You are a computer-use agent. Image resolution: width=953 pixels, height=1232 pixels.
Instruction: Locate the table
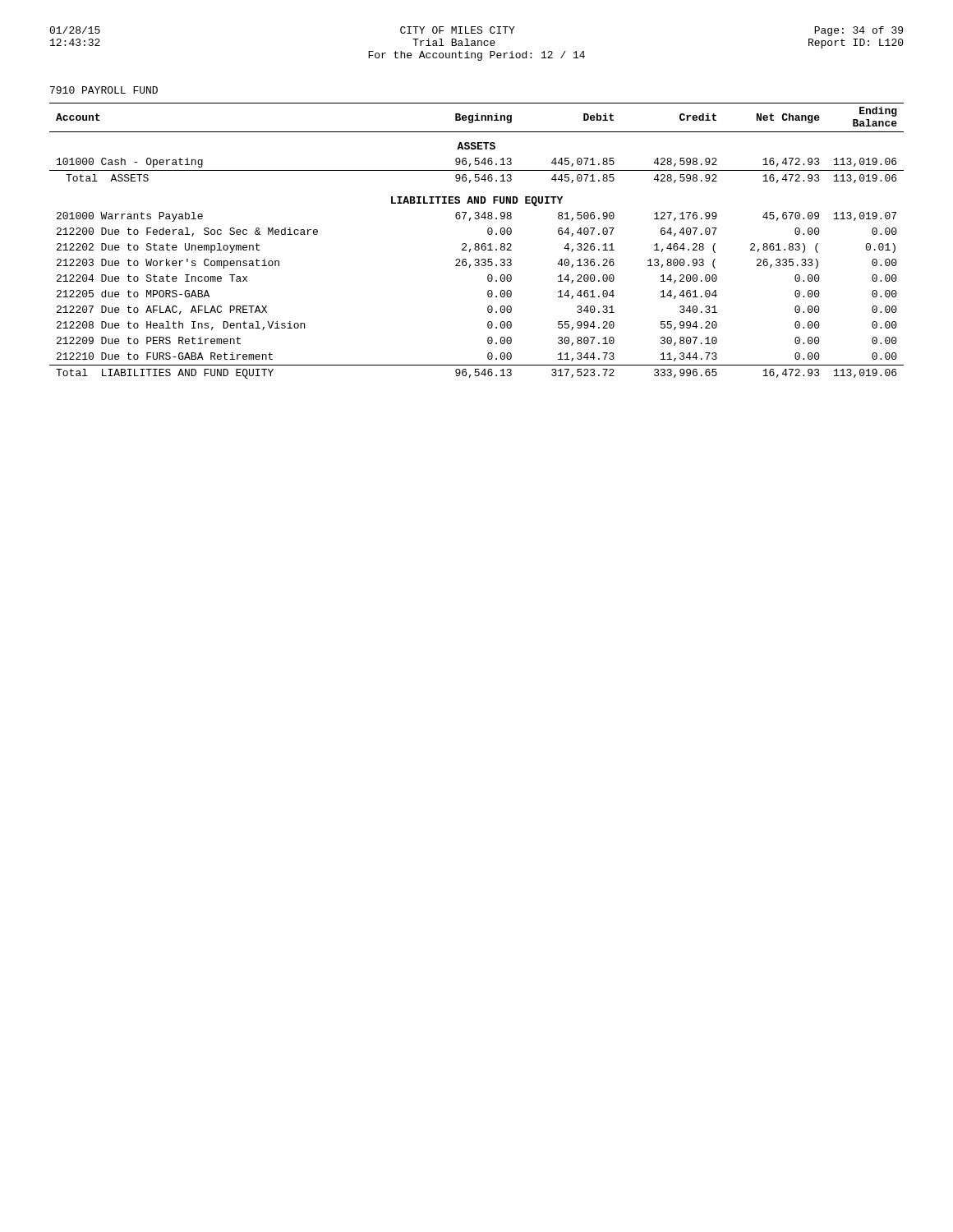[476, 242]
